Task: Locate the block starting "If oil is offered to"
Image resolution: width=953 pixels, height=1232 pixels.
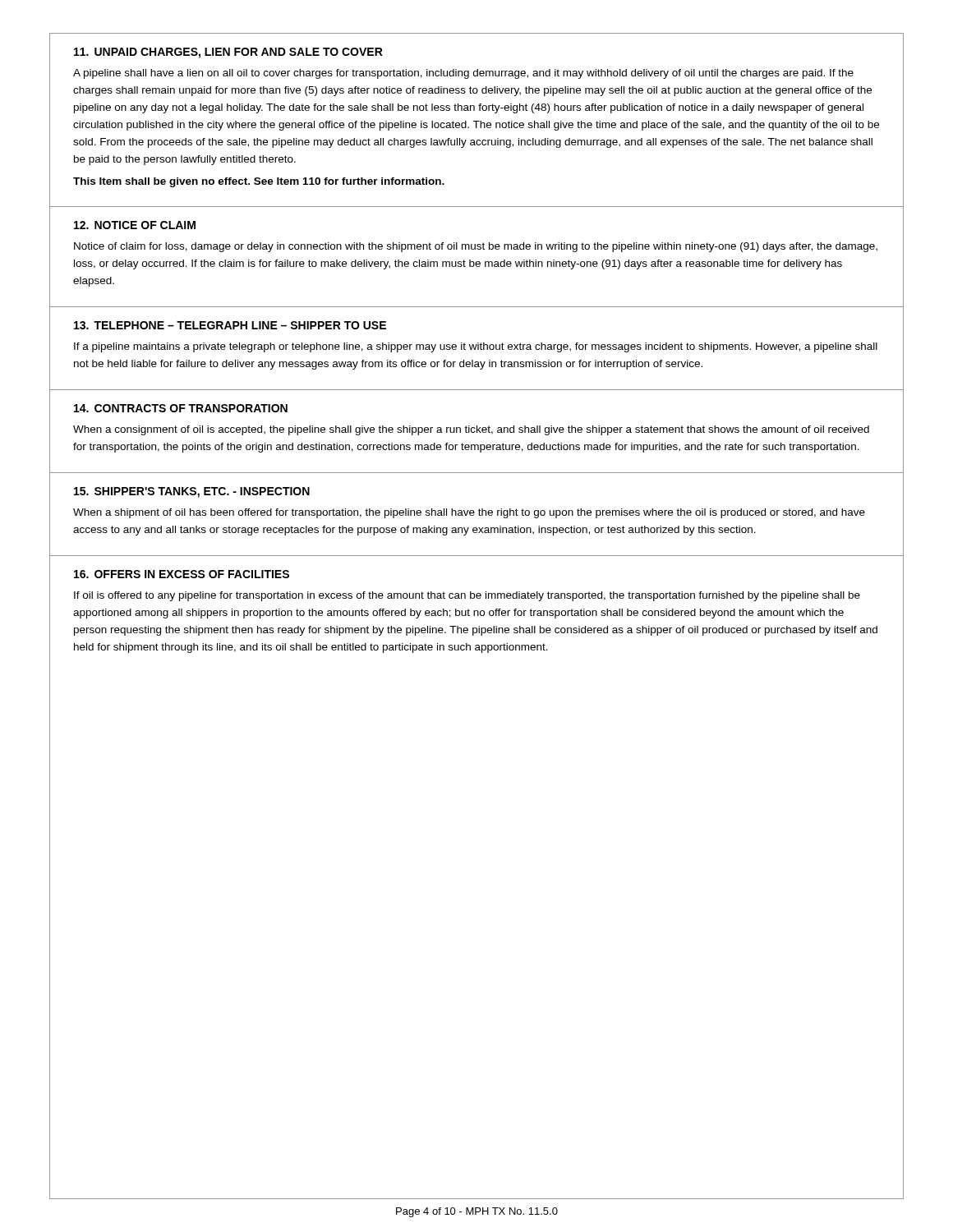Action: [476, 621]
